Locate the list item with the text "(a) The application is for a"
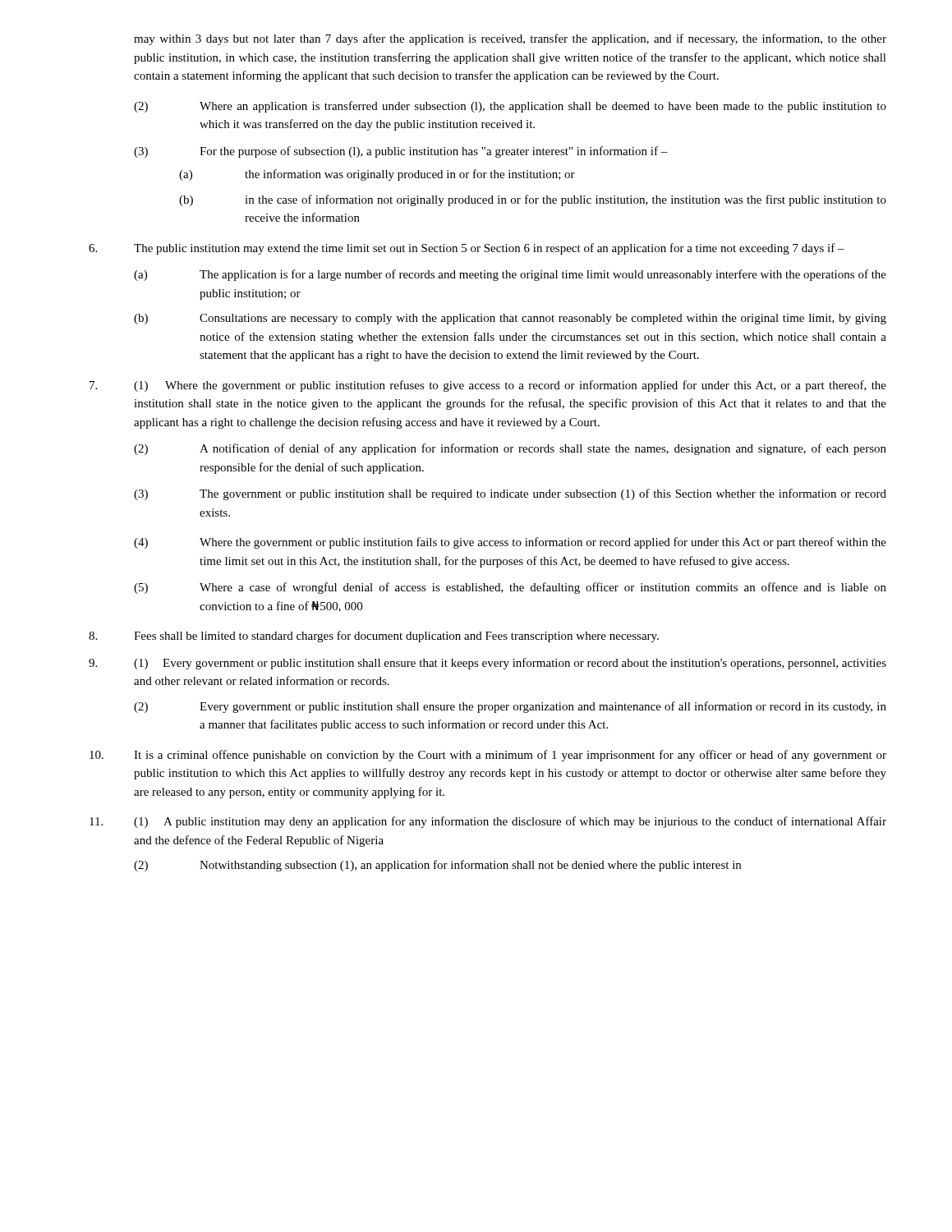952x1232 pixels. [510, 284]
